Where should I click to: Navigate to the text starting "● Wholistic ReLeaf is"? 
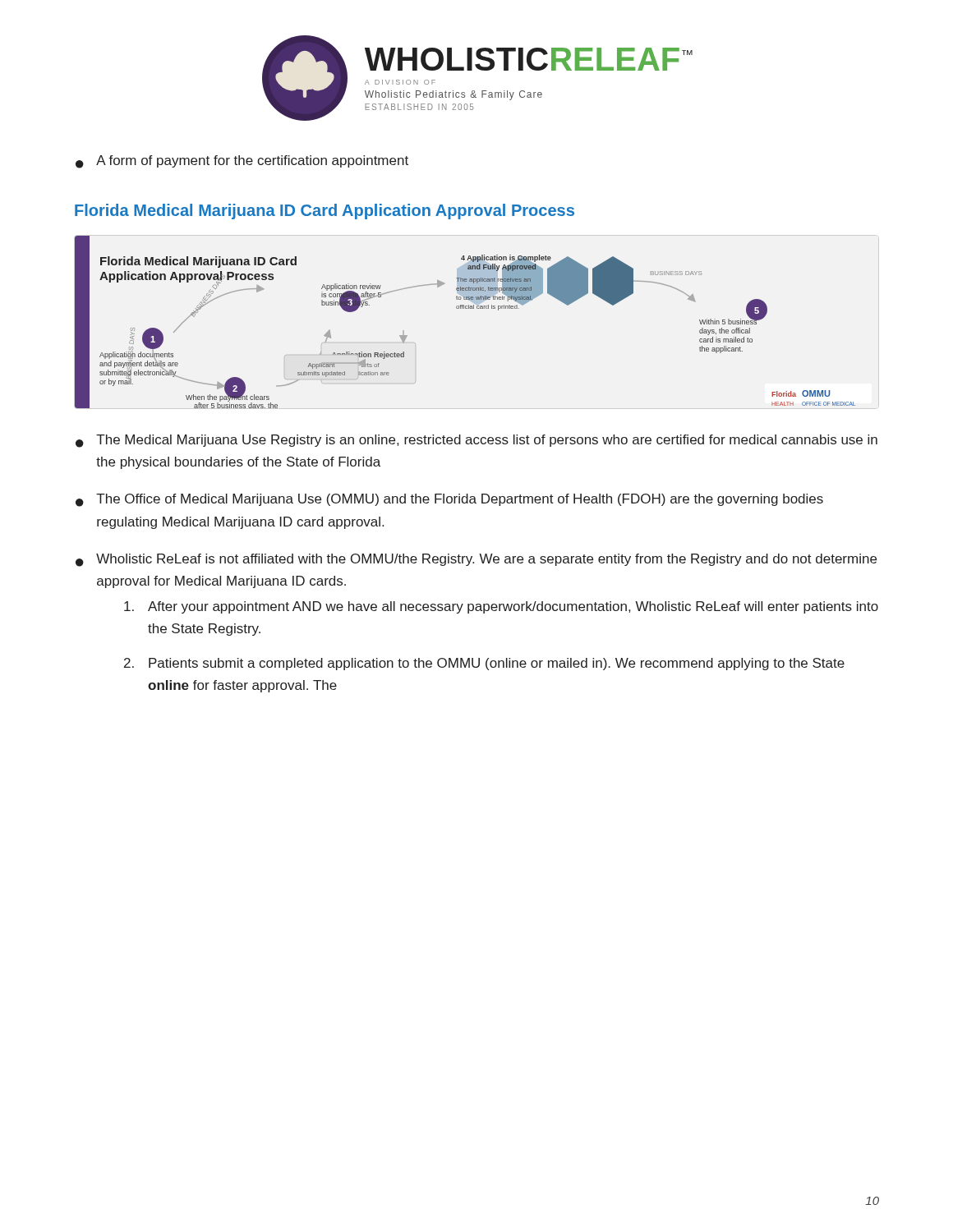point(476,560)
